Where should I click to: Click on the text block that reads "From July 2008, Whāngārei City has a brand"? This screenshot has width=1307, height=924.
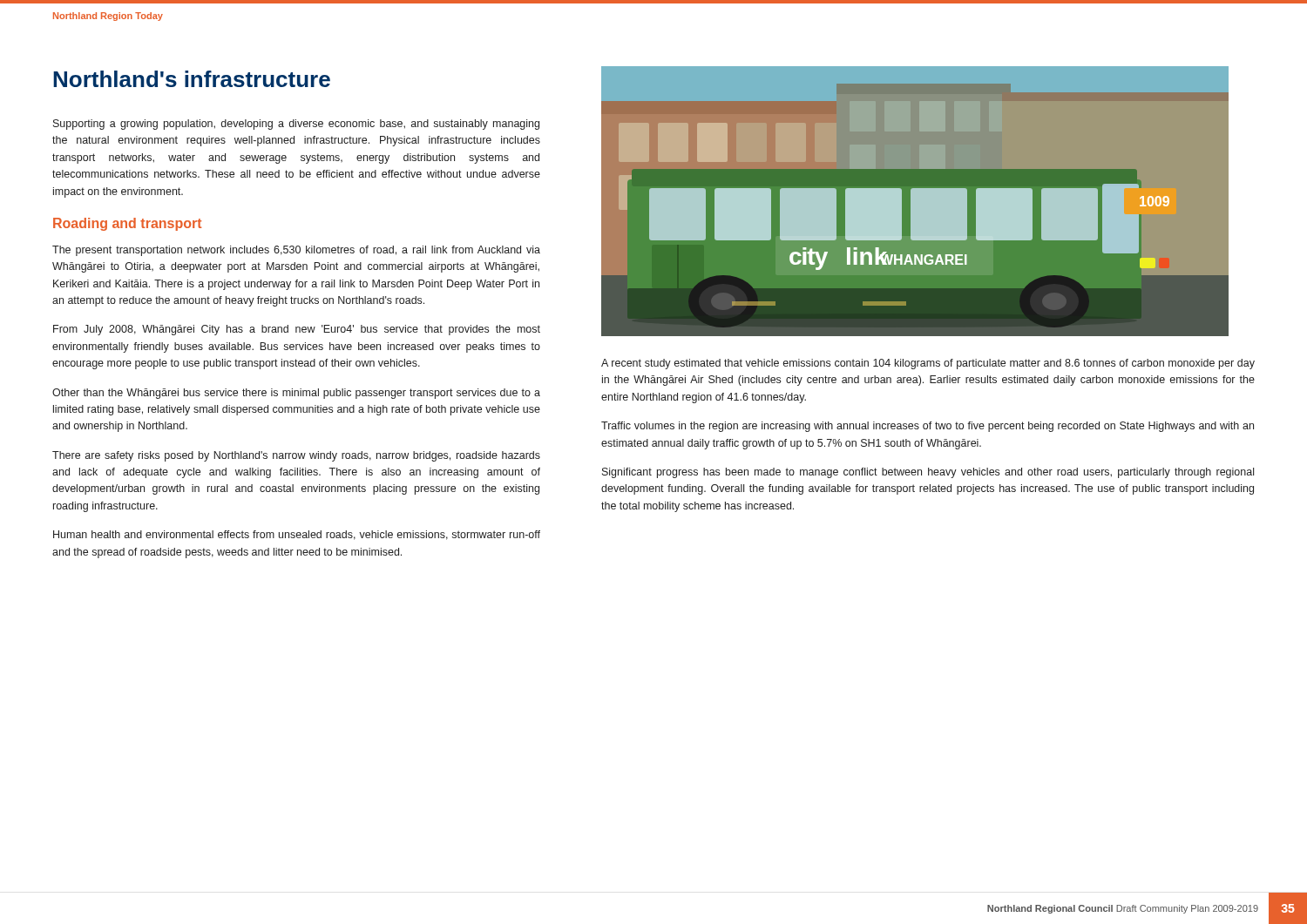(x=296, y=346)
